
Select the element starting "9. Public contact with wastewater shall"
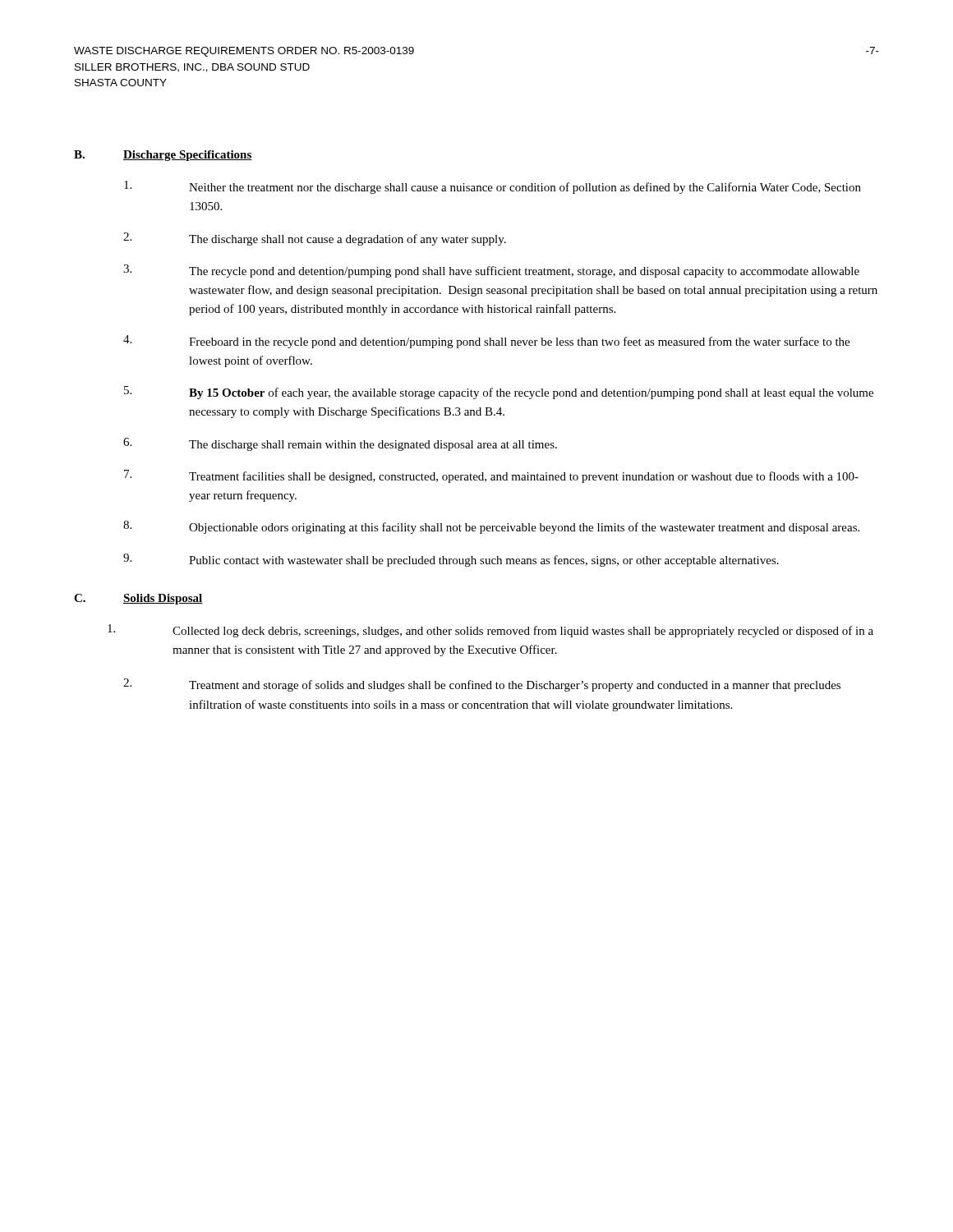[476, 560]
